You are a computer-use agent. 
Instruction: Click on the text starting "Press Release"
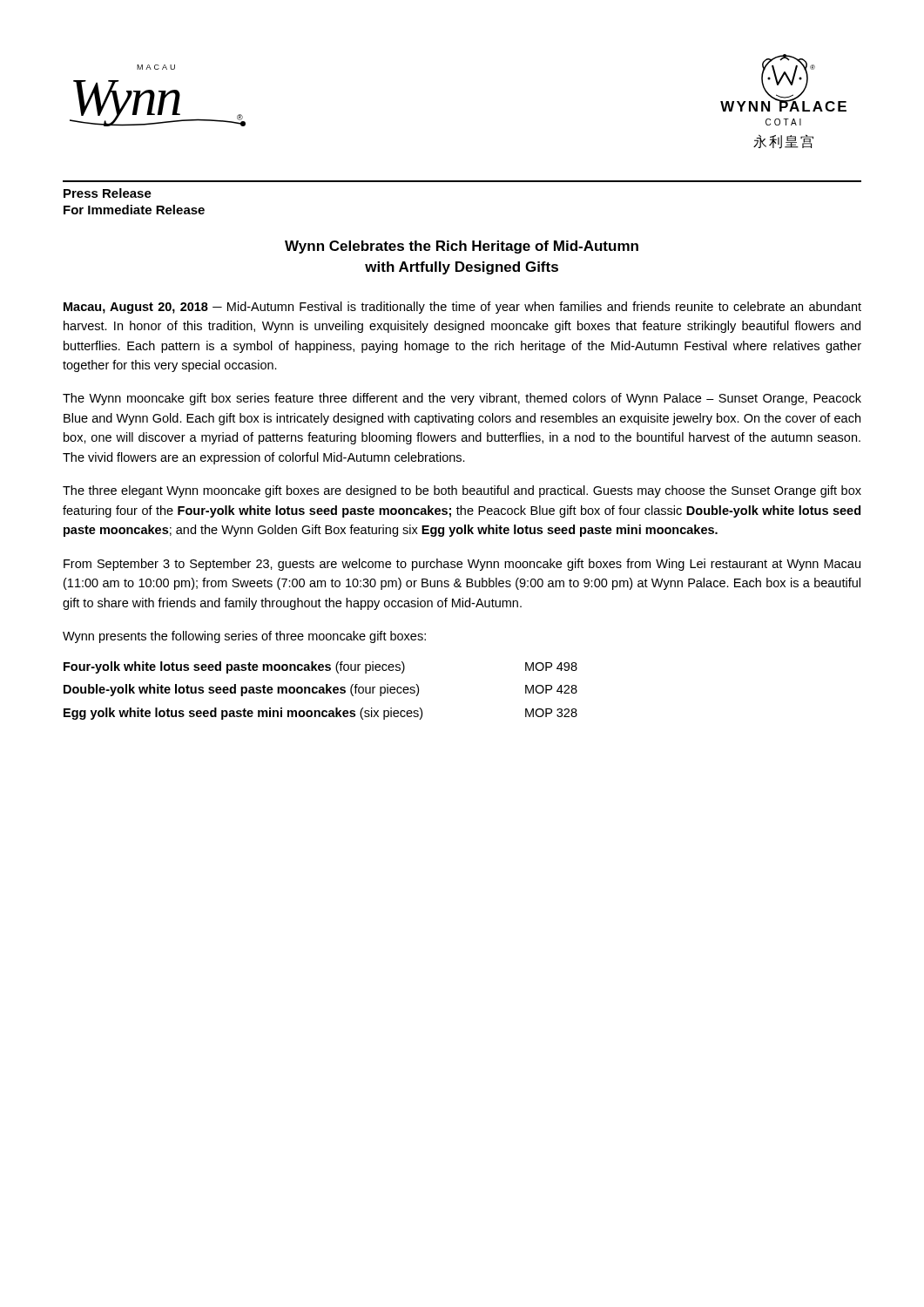[x=107, y=193]
